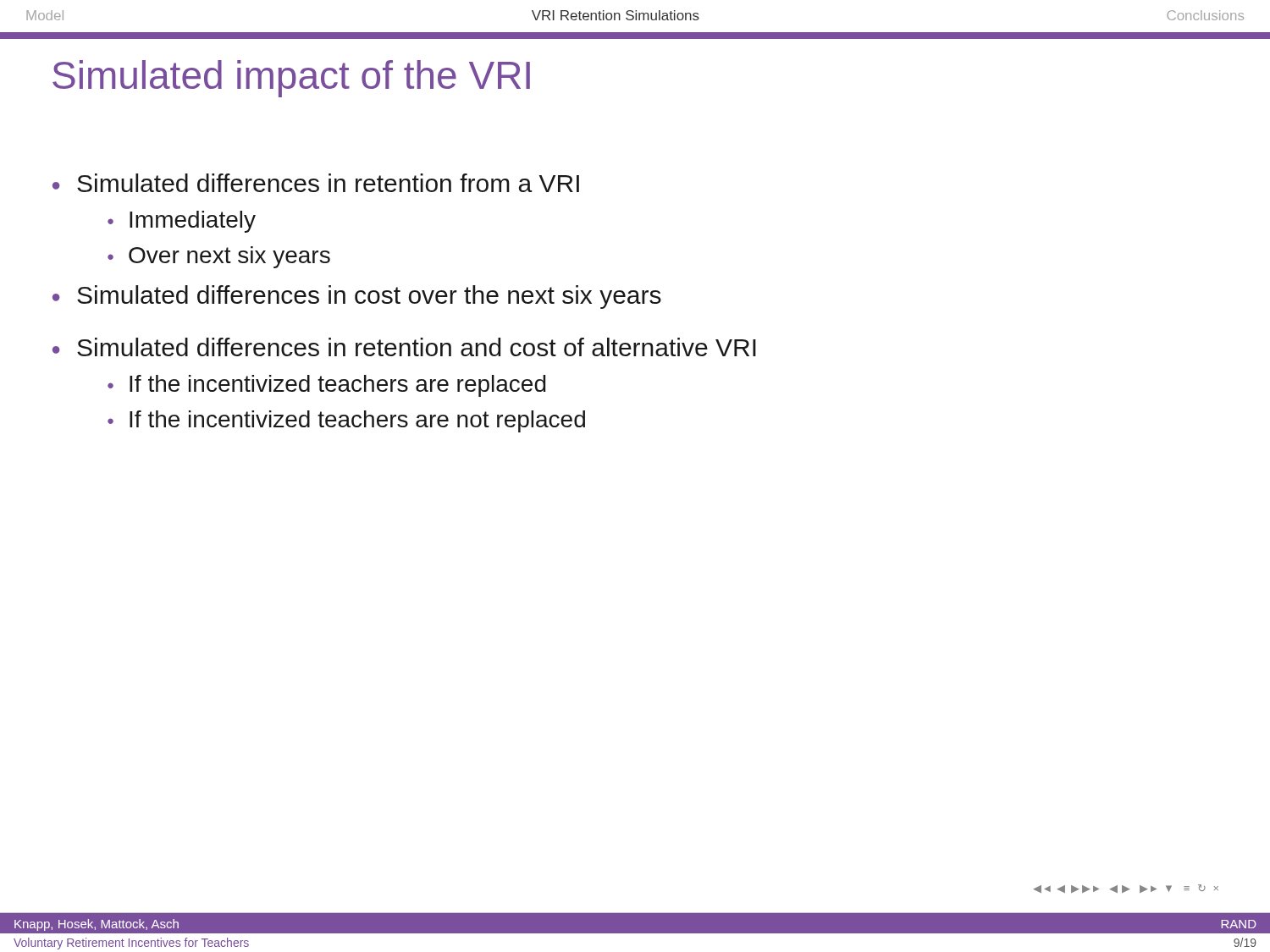Point to the text block starting "● Over next"
This screenshot has width=1270, height=952.
click(x=219, y=256)
